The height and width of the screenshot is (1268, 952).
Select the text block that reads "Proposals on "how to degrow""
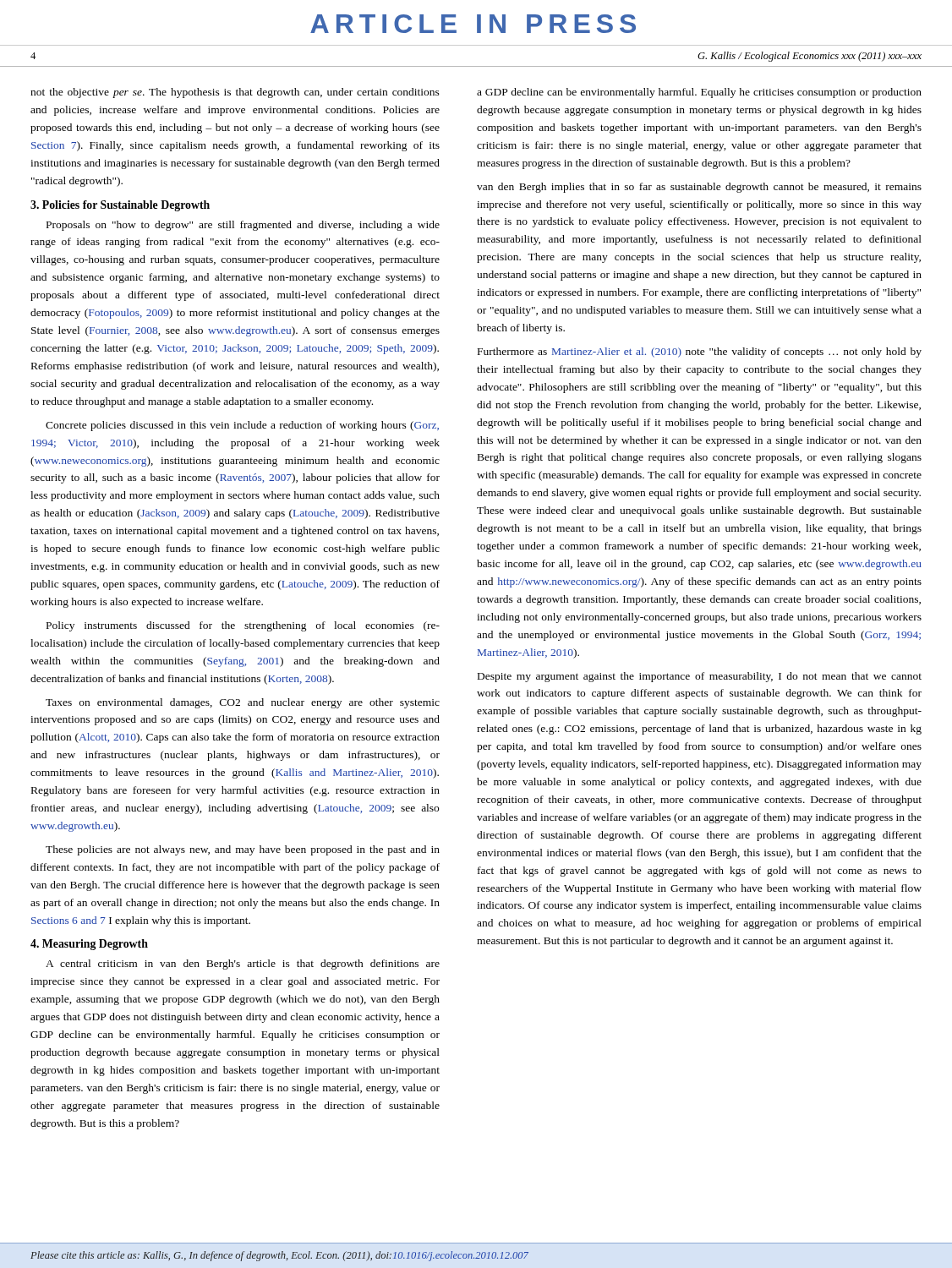(235, 573)
